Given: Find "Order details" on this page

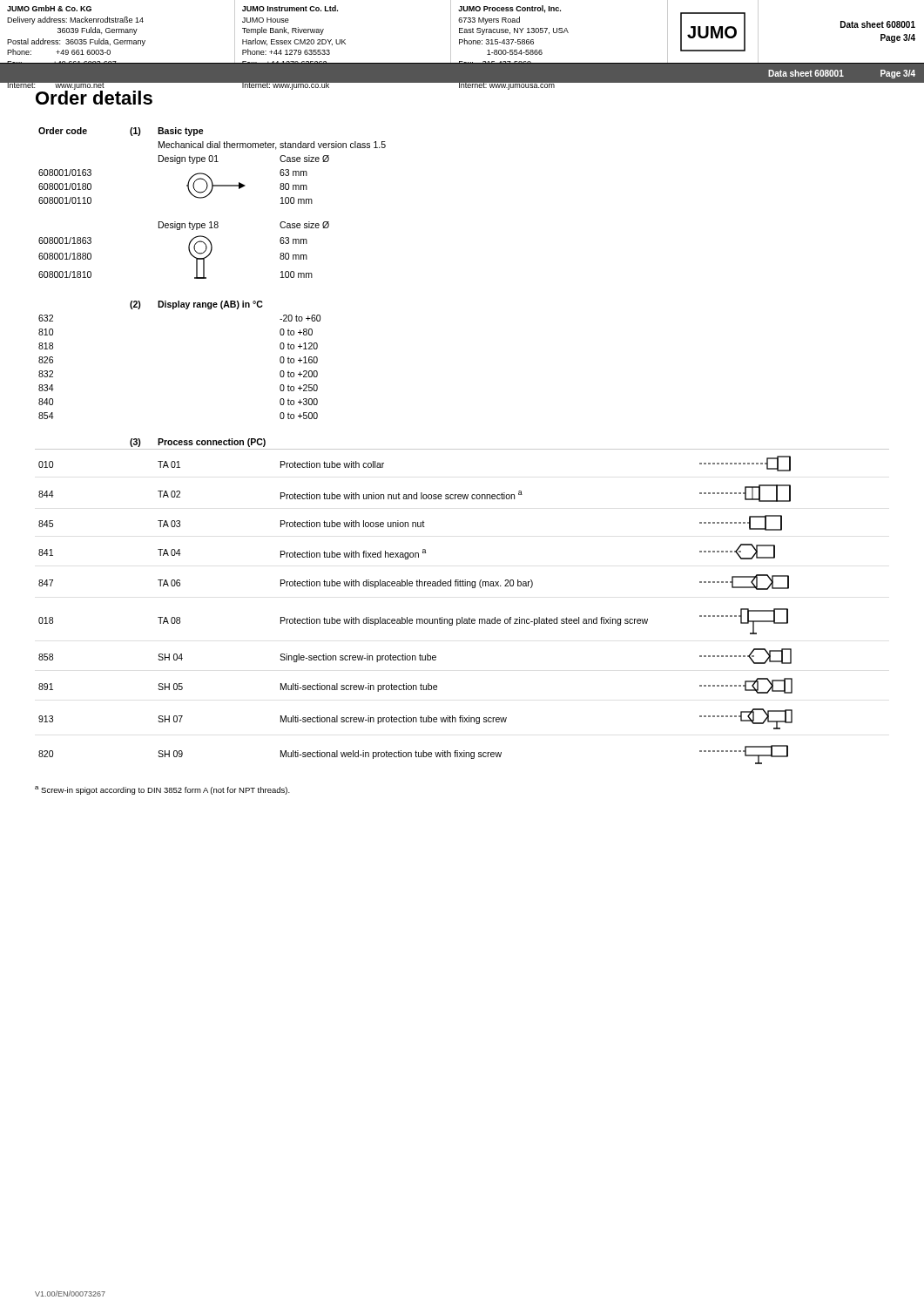Looking at the screenshot, I should pyautogui.click(x=94, y=98).
